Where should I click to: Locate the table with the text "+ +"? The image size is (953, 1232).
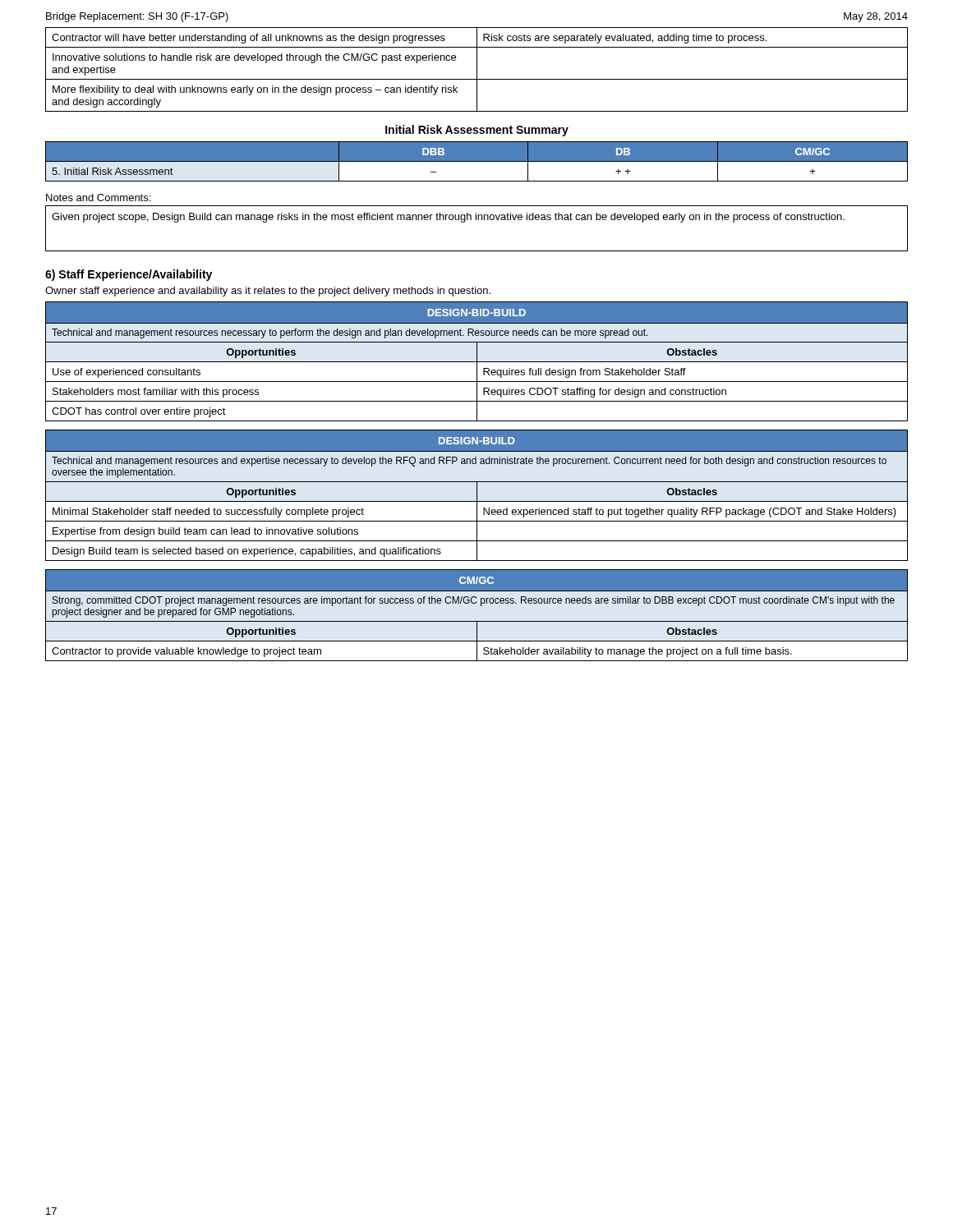pyautogui.click(x=476, y=161)
